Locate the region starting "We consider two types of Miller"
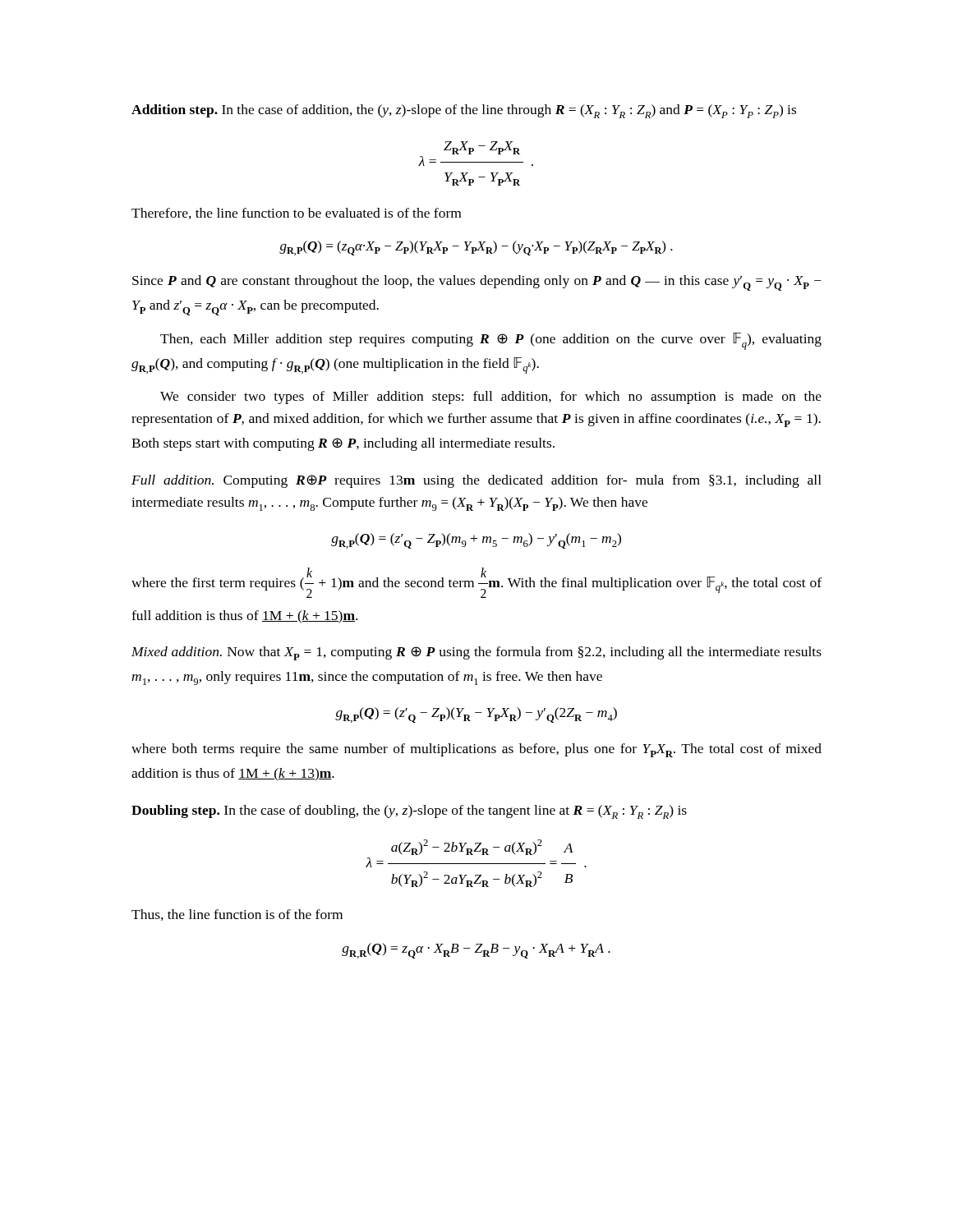The width and height of the screenshot is (953, 1232). (476, 419)
